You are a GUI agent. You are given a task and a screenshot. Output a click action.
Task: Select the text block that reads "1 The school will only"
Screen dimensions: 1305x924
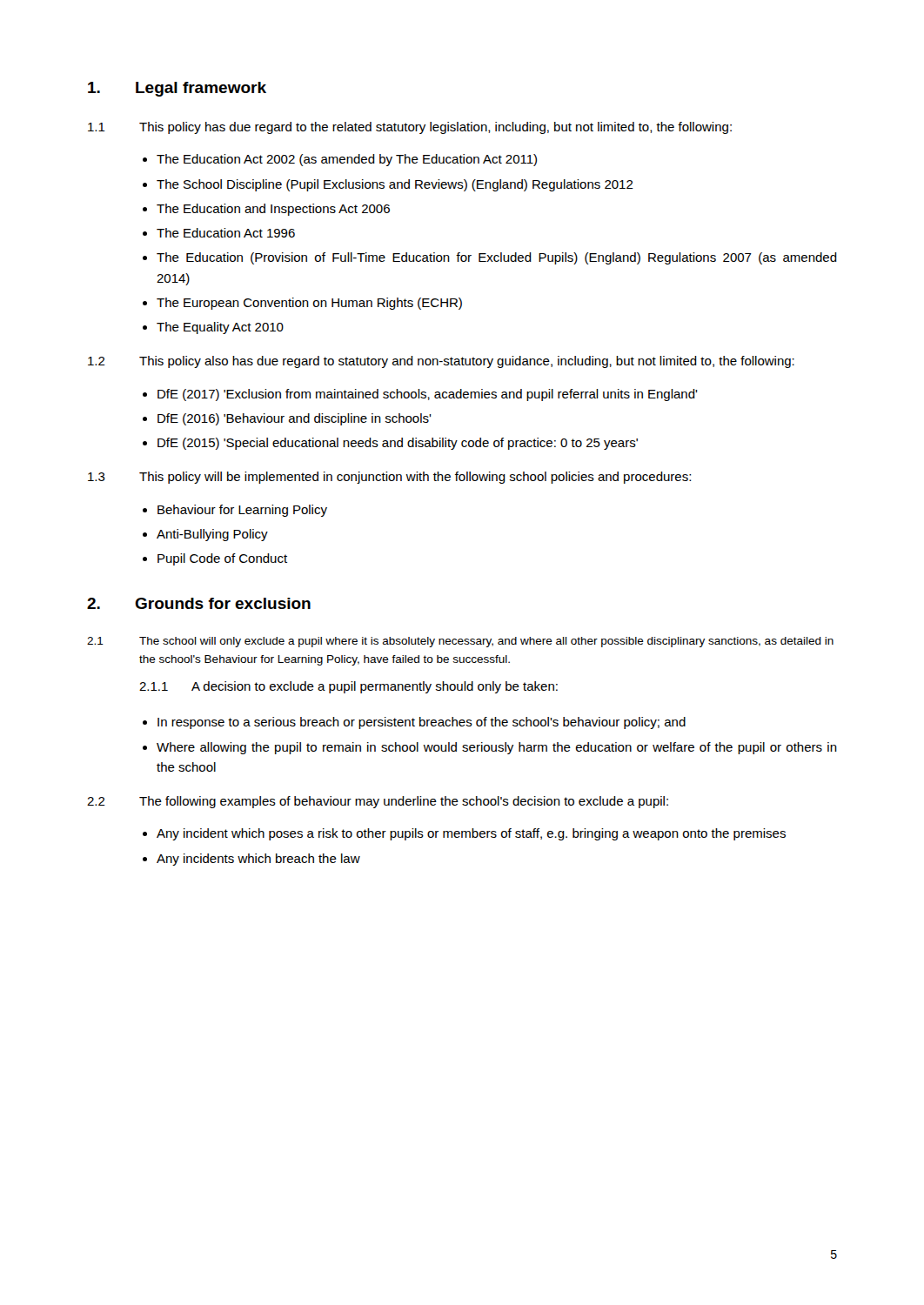click(x=462, y=650)
